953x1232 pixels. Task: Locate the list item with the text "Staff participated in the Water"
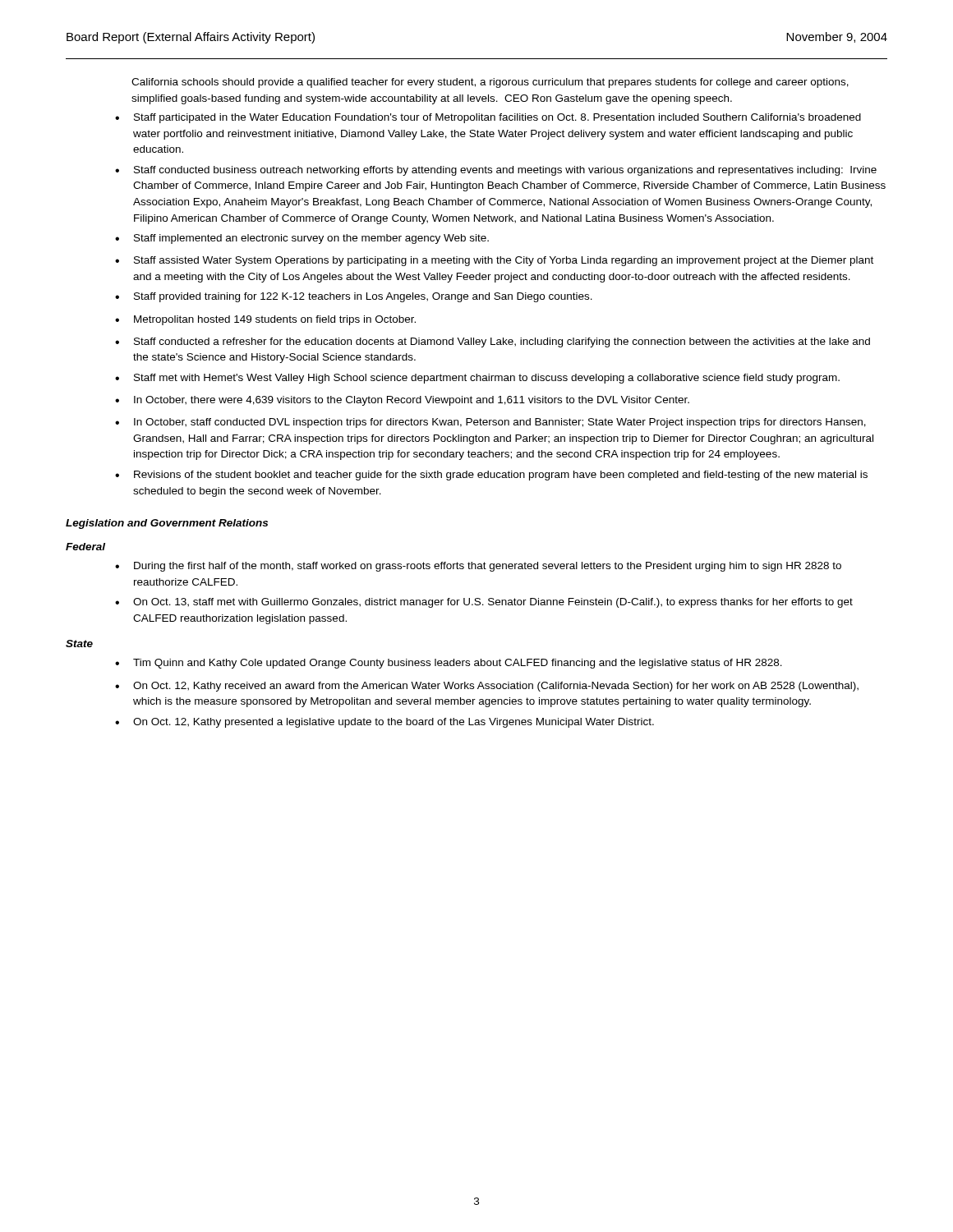510,133
